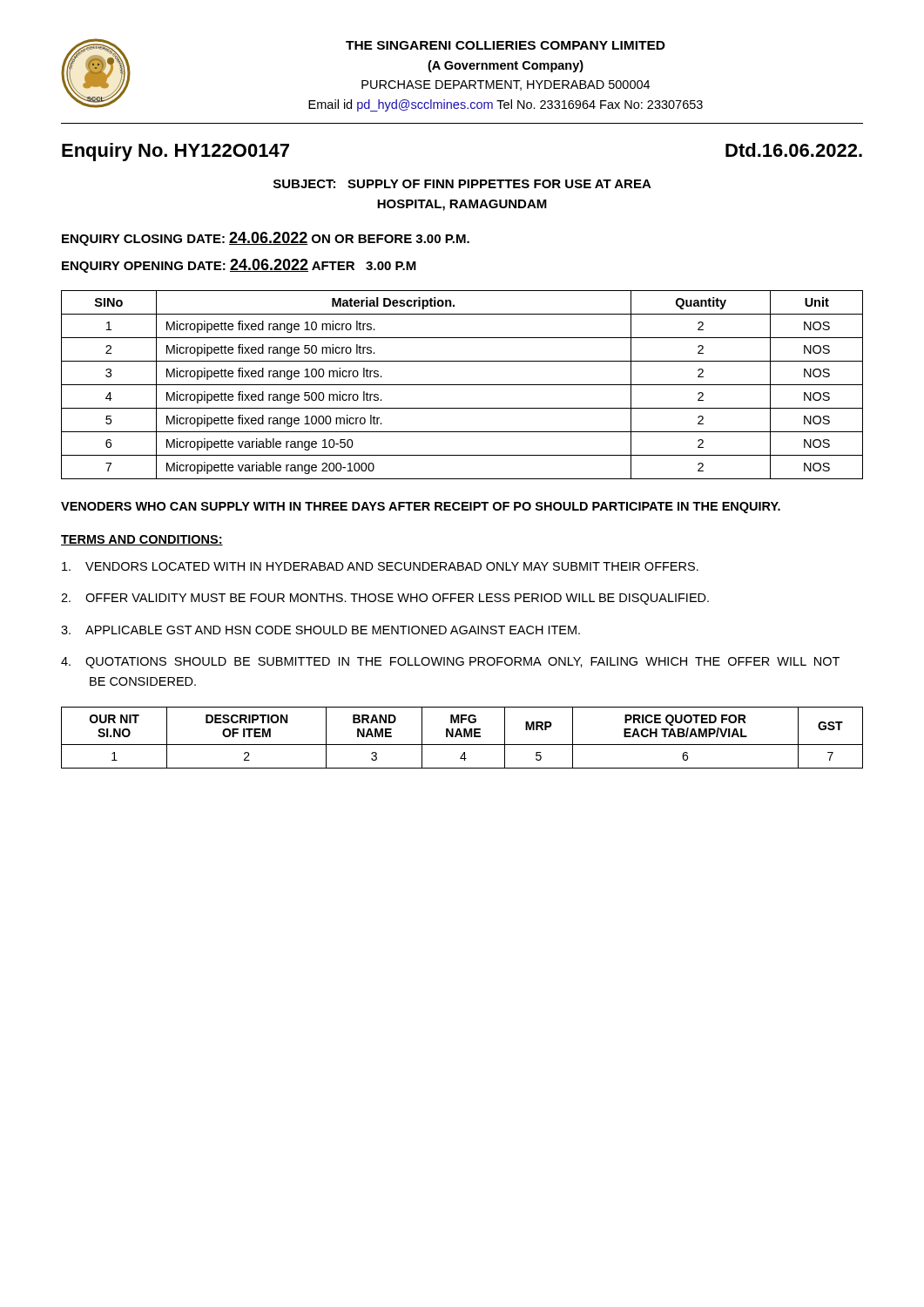Click on the text starting "VENODERS WHO CAN SUPPLY"
This screenshot has height=1307, width=924.
[x=421, y=507]
